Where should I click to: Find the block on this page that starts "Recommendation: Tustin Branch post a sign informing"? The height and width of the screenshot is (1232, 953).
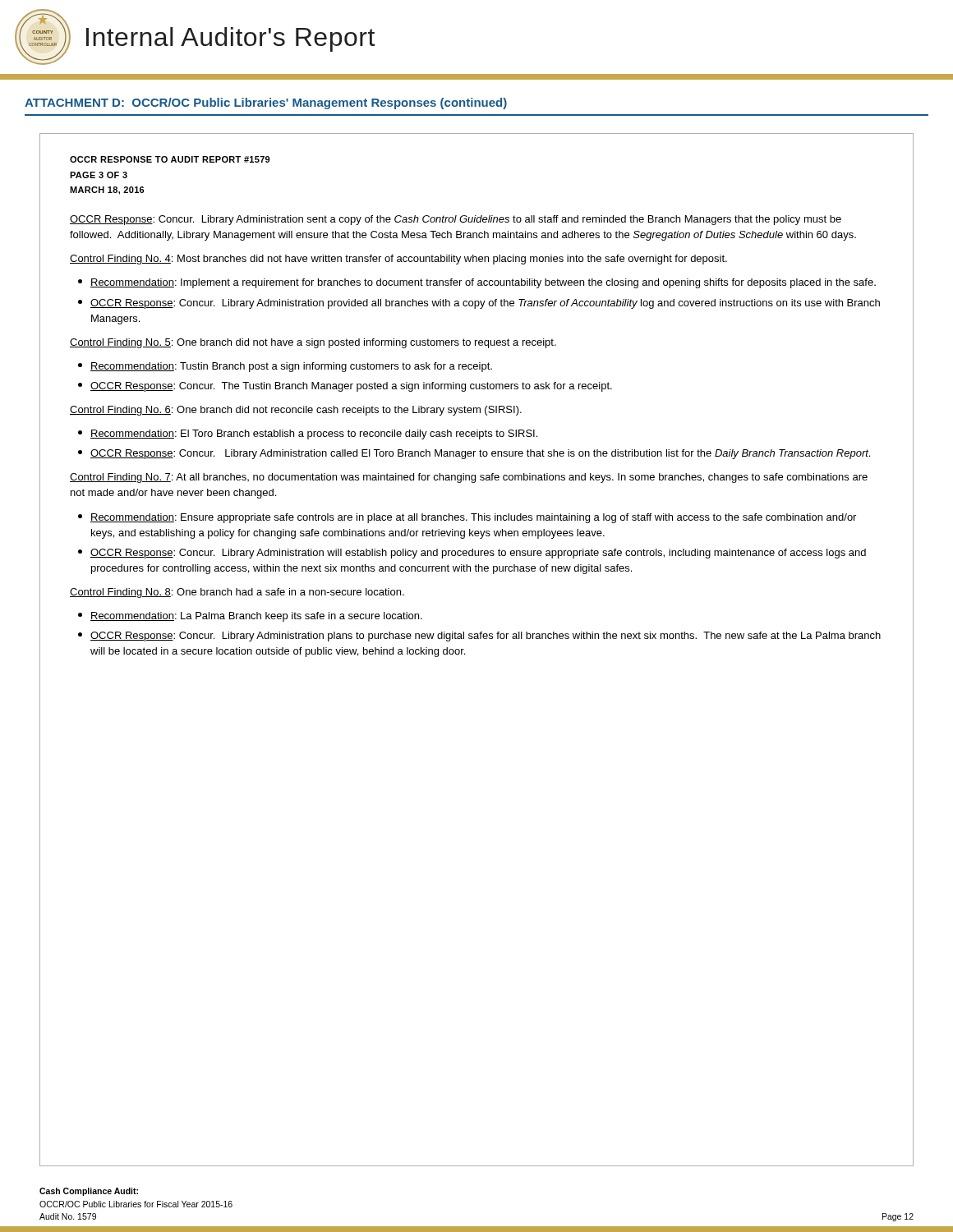(x=481, y=366)
